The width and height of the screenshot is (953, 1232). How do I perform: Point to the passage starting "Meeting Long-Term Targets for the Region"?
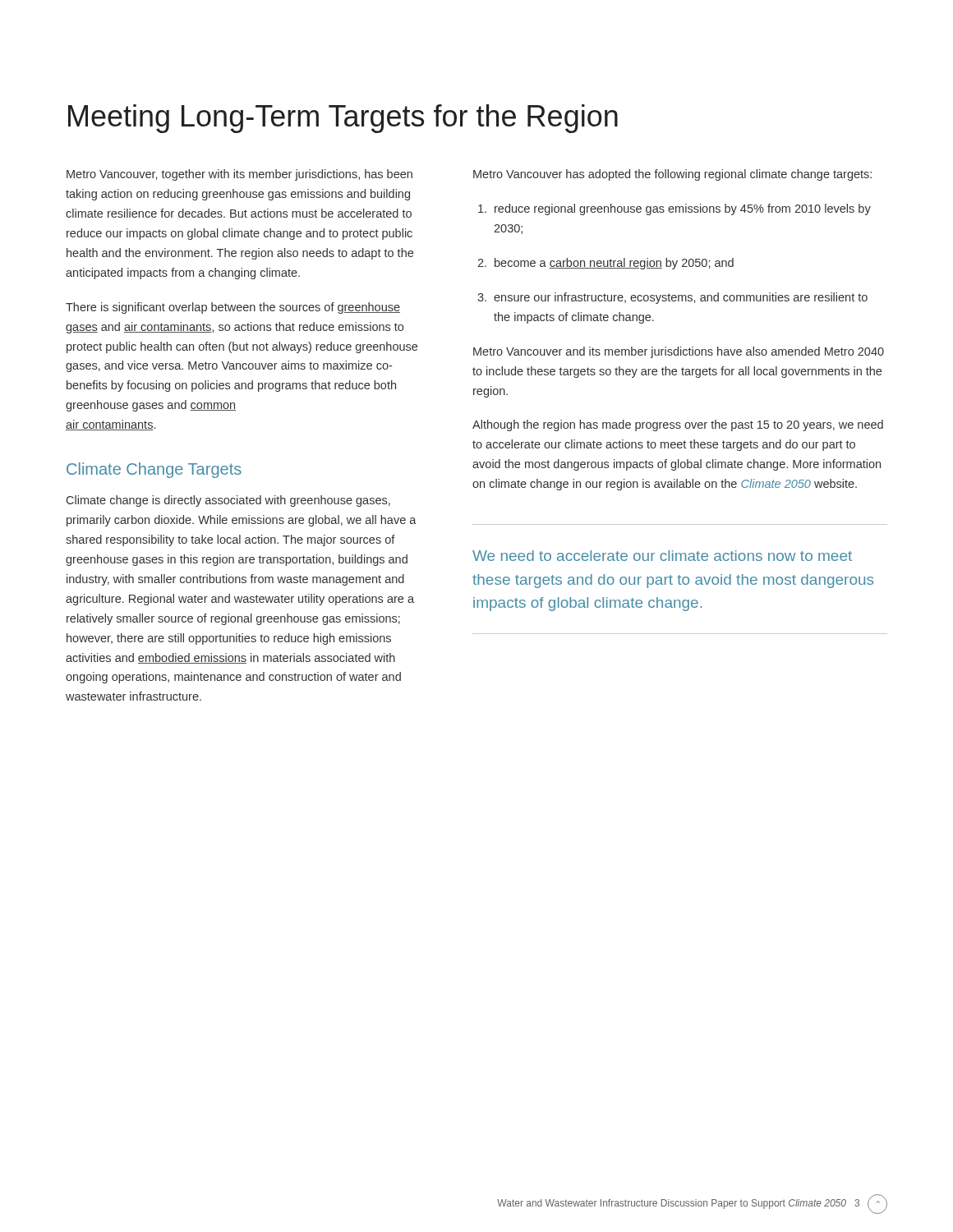476,116
